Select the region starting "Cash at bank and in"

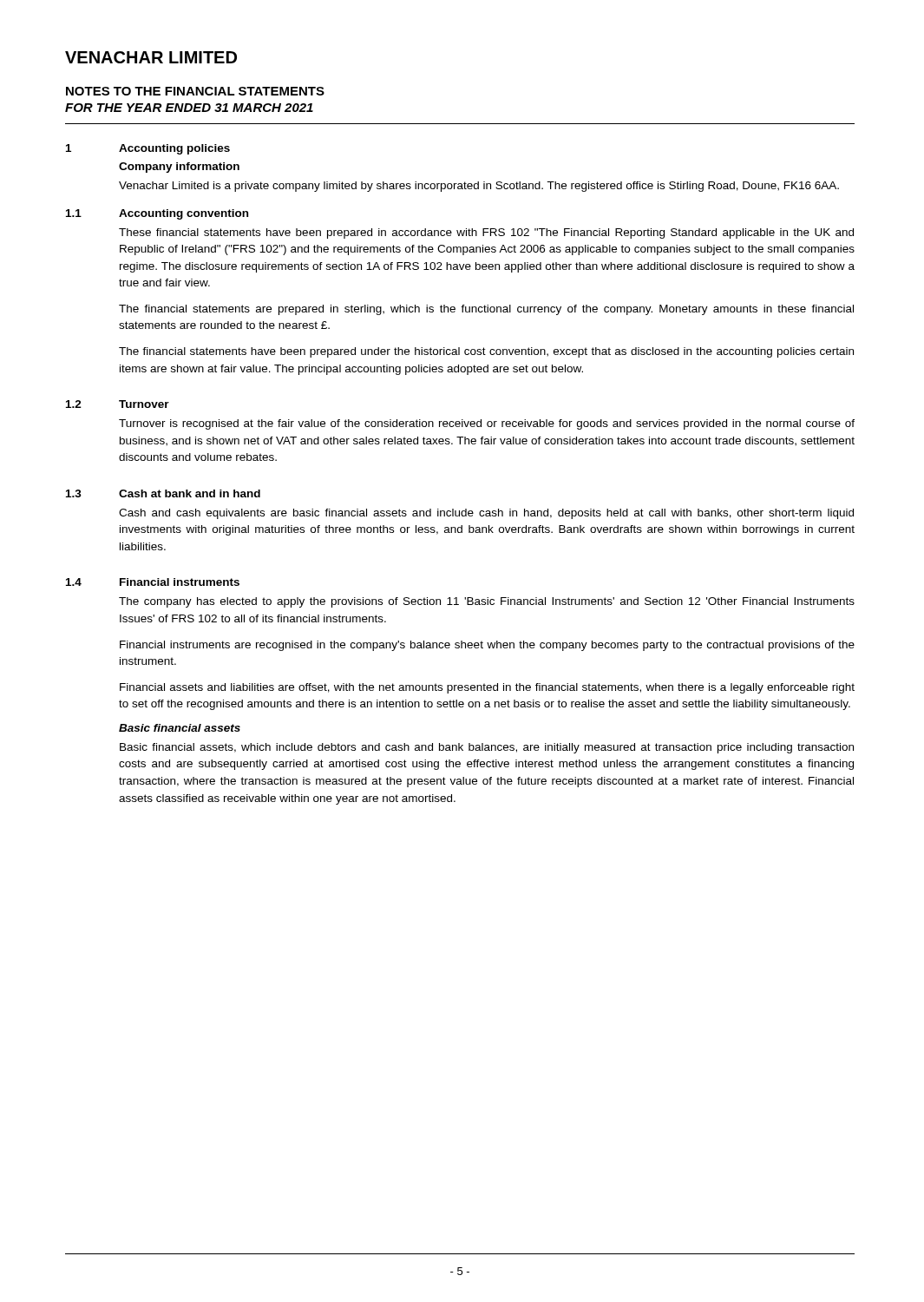pyautogui.click(x=190, y=493)
